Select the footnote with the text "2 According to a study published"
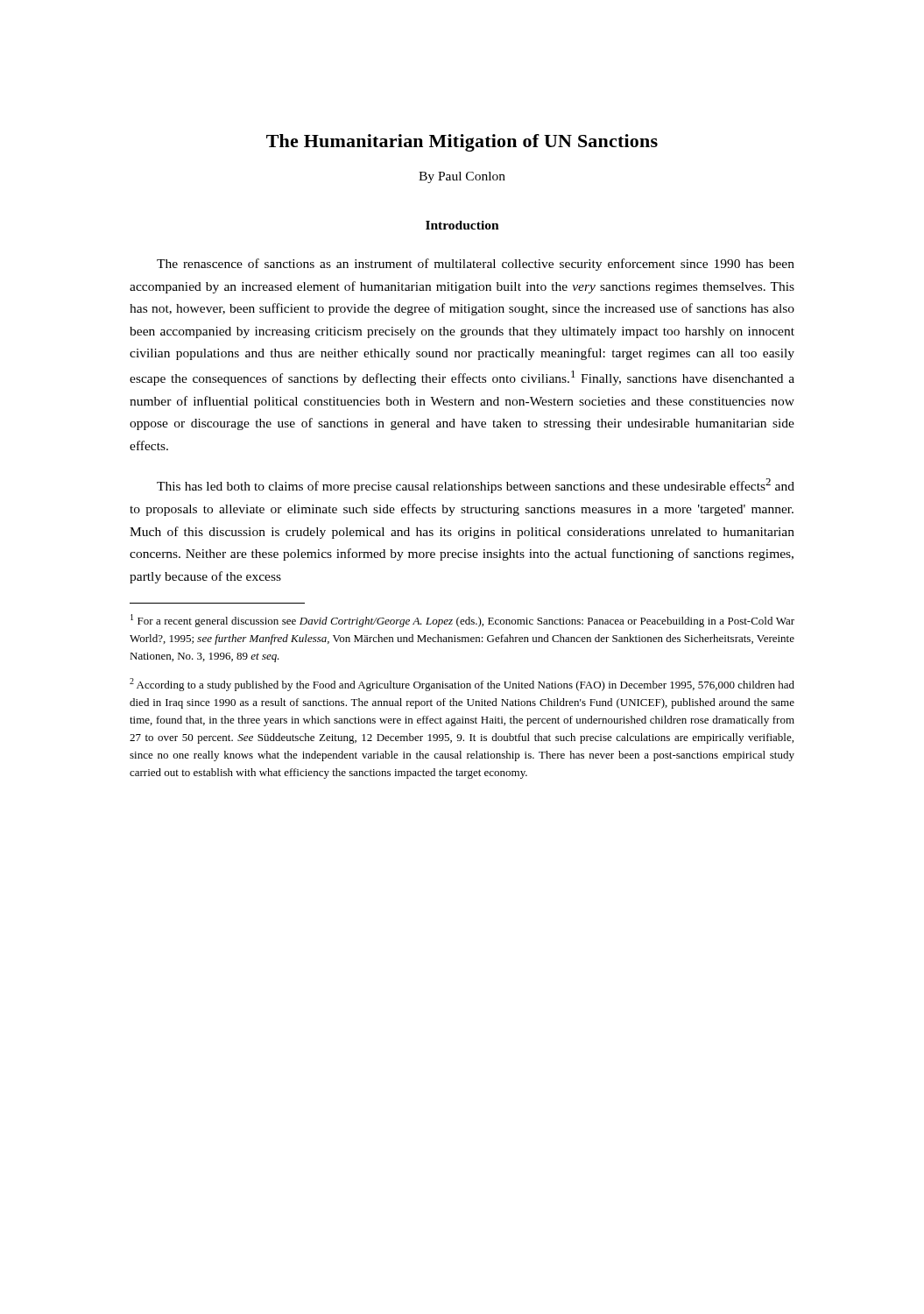 (x=462, y=727)
